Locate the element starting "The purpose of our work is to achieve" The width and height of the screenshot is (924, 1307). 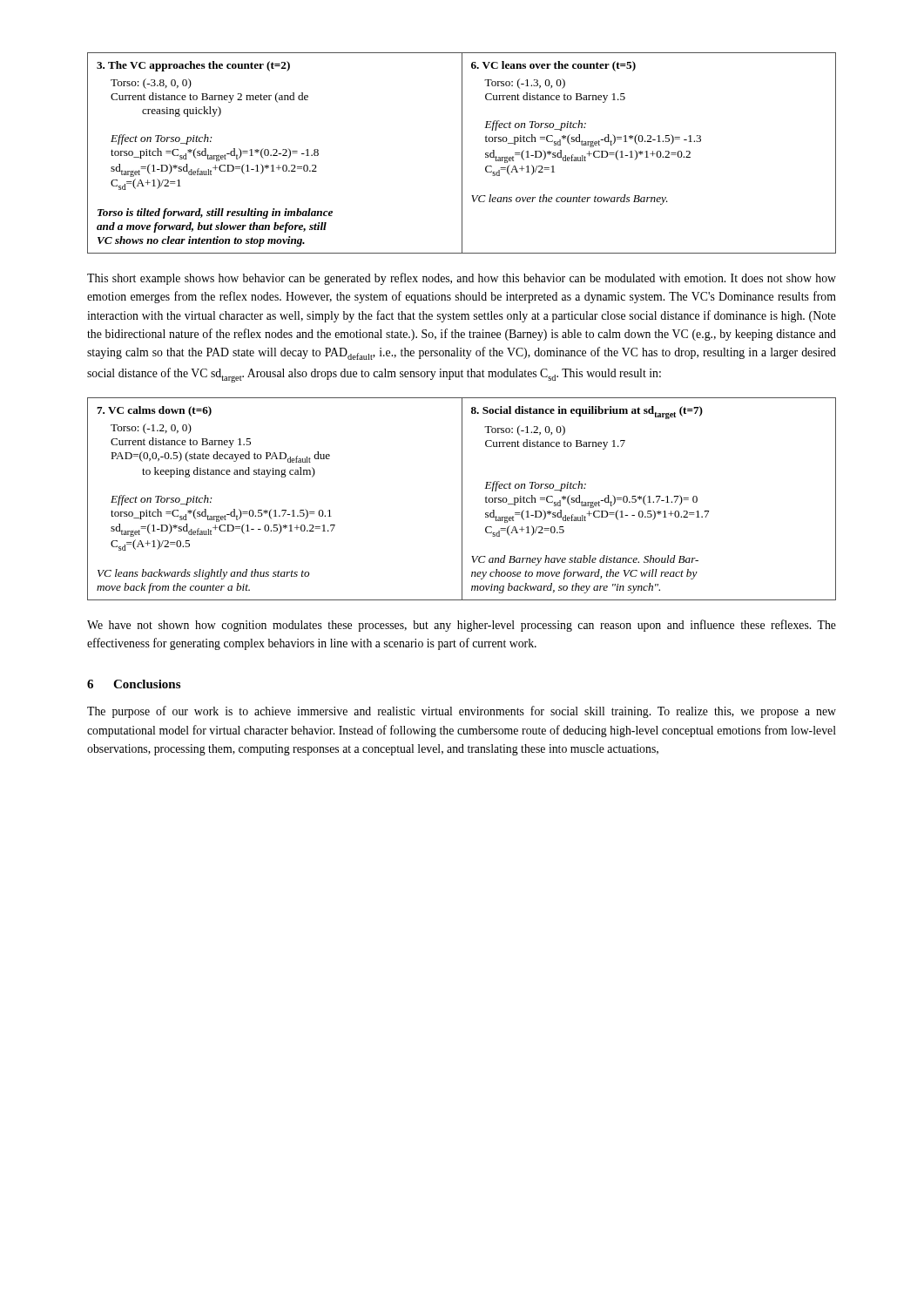[462, 730]
